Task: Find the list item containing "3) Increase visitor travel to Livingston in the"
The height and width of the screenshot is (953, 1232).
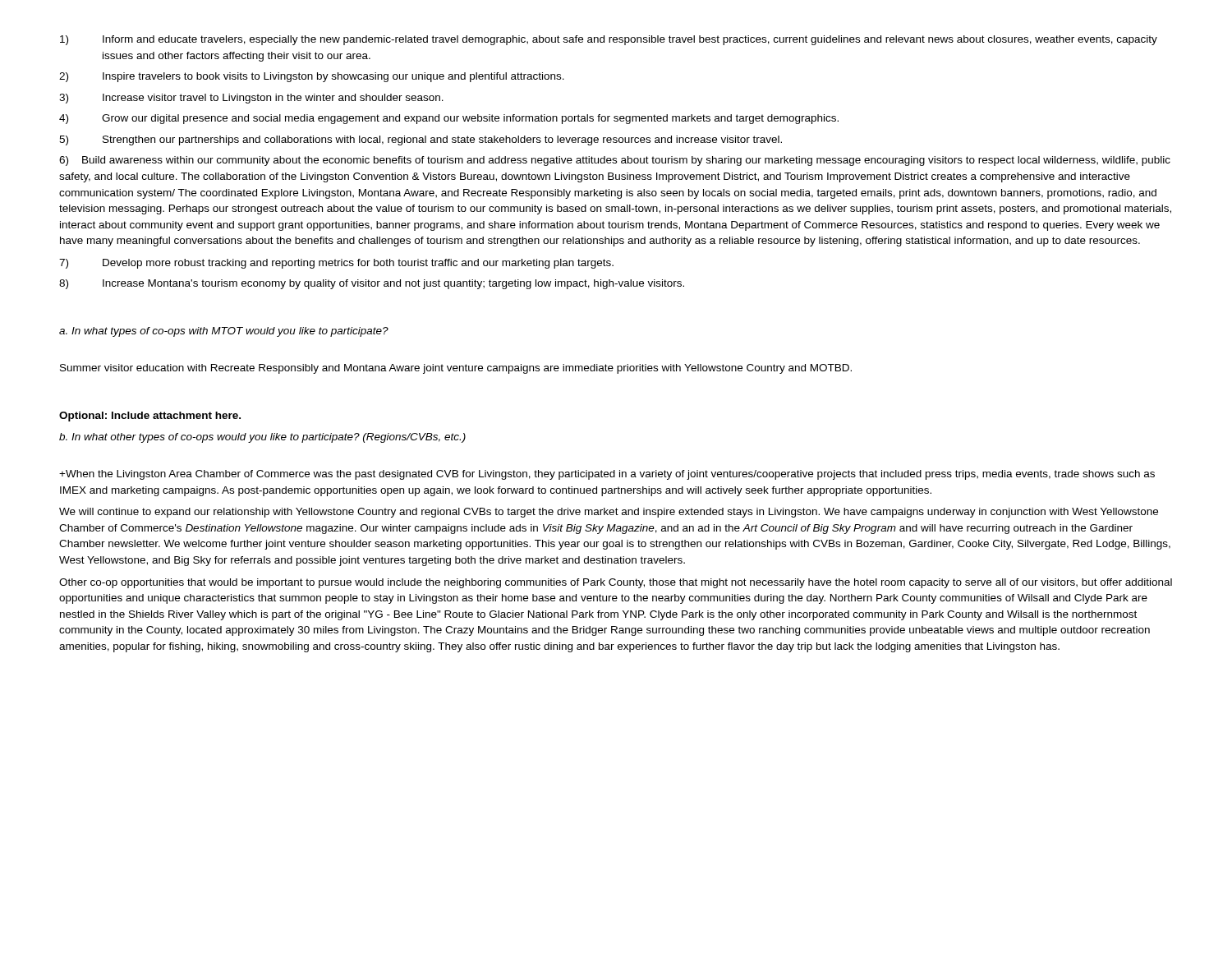Action: click(x=251, y=99)
